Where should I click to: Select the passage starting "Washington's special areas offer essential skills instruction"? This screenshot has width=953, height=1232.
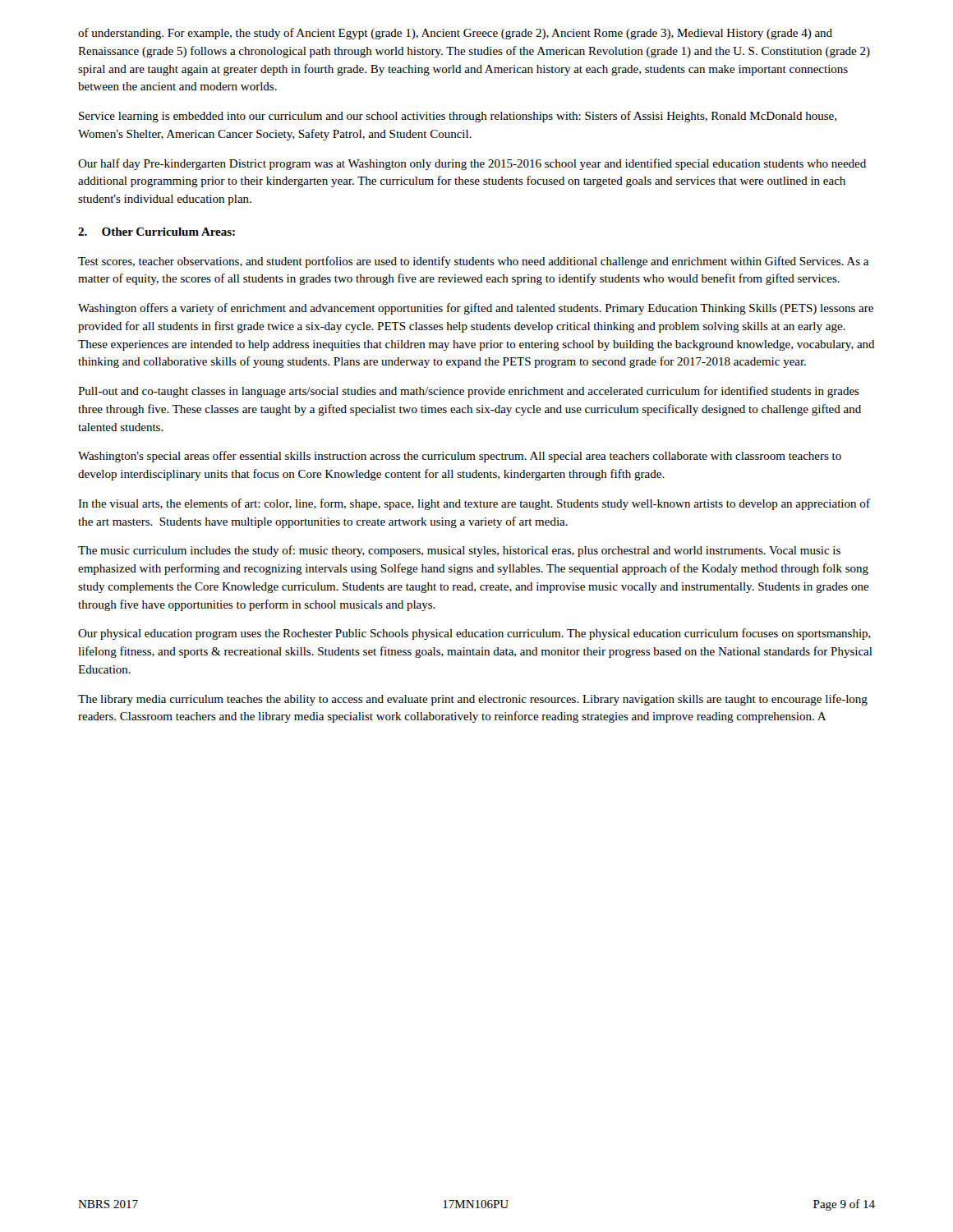pyautogui.click(x=476, y=466)
